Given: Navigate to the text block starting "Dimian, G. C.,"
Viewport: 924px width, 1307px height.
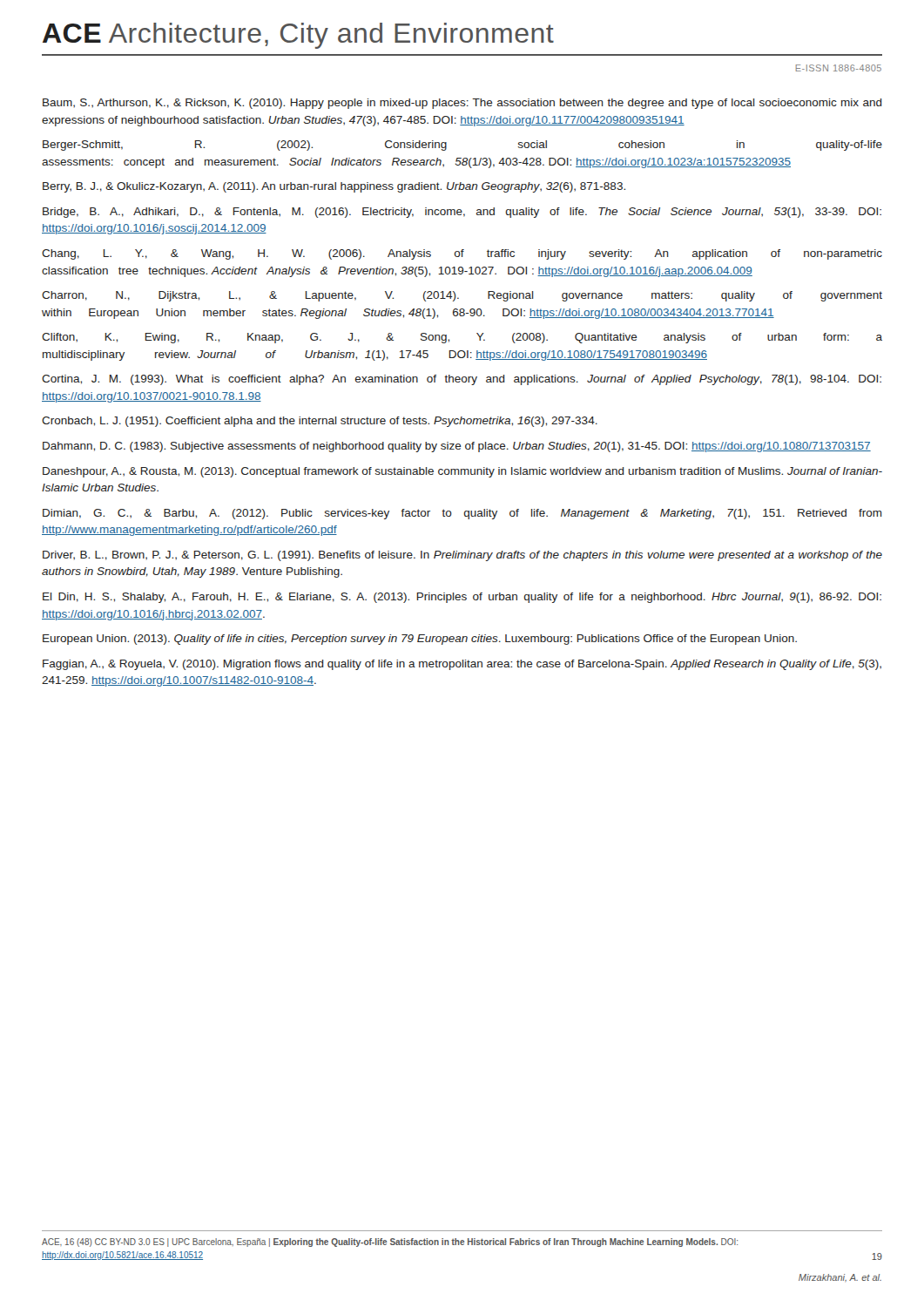Looking at the screenshot, I should [462, 521].
